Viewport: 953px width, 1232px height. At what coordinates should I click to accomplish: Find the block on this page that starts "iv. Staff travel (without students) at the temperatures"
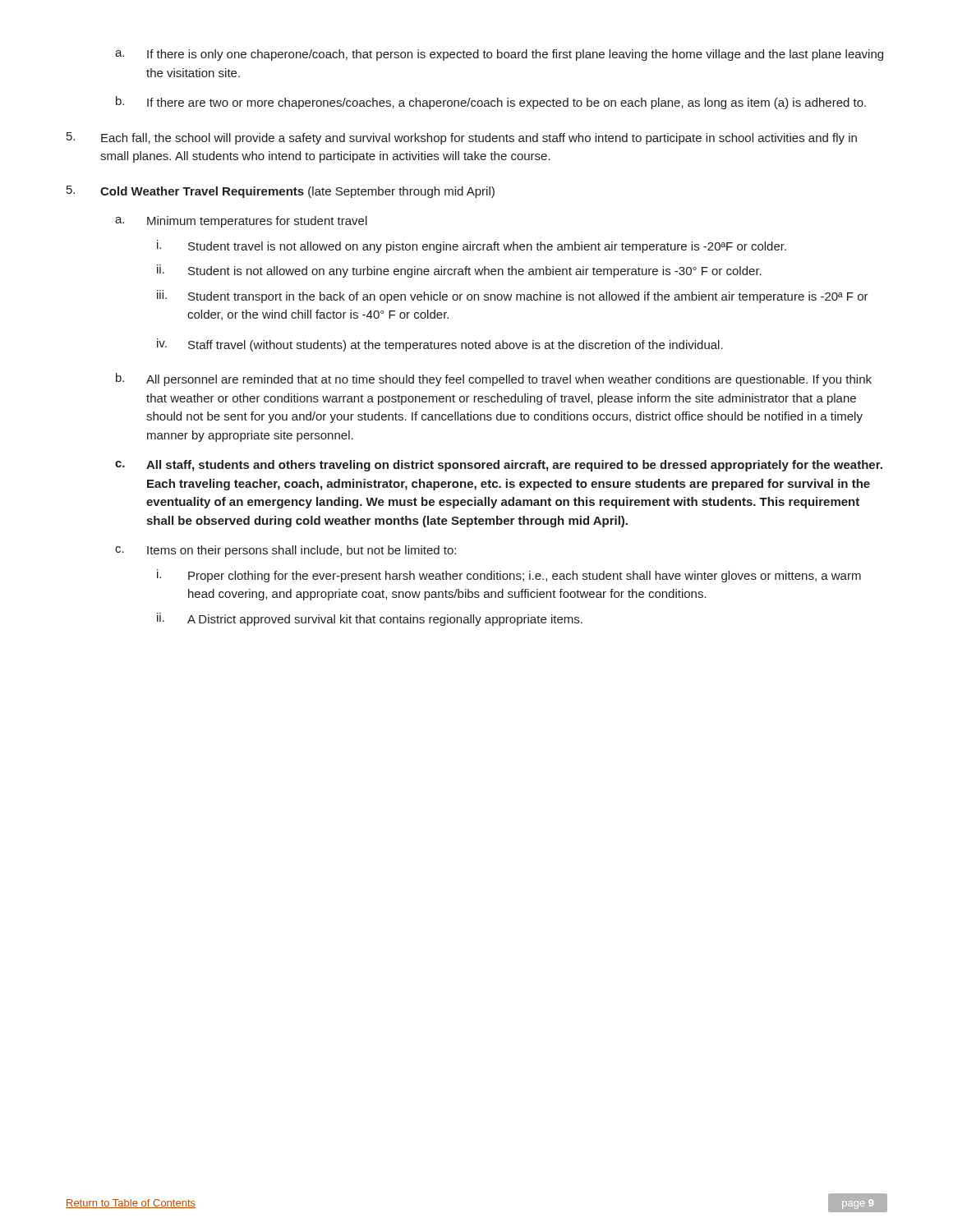tap(522, 345)
